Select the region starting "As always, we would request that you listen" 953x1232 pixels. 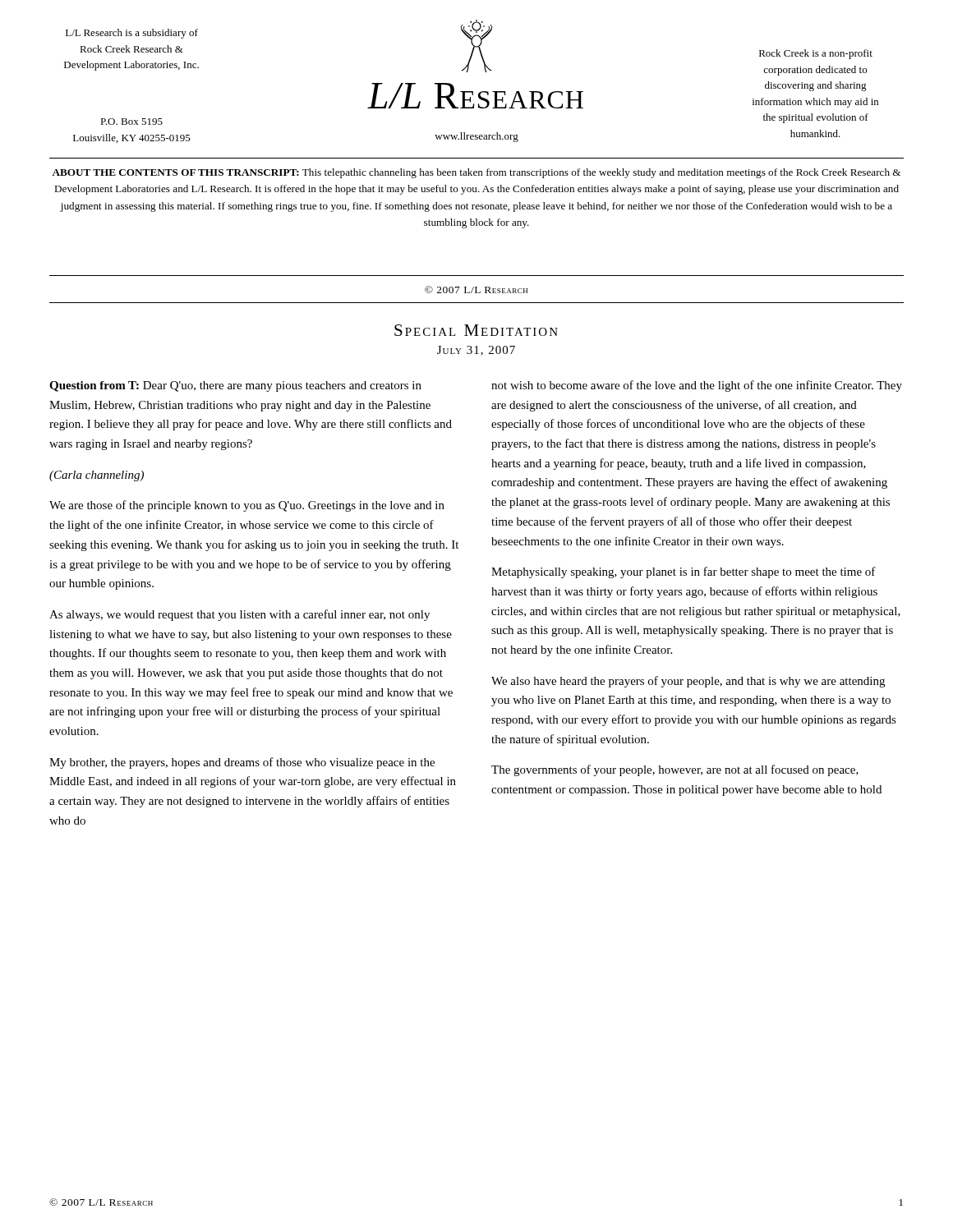251,673
